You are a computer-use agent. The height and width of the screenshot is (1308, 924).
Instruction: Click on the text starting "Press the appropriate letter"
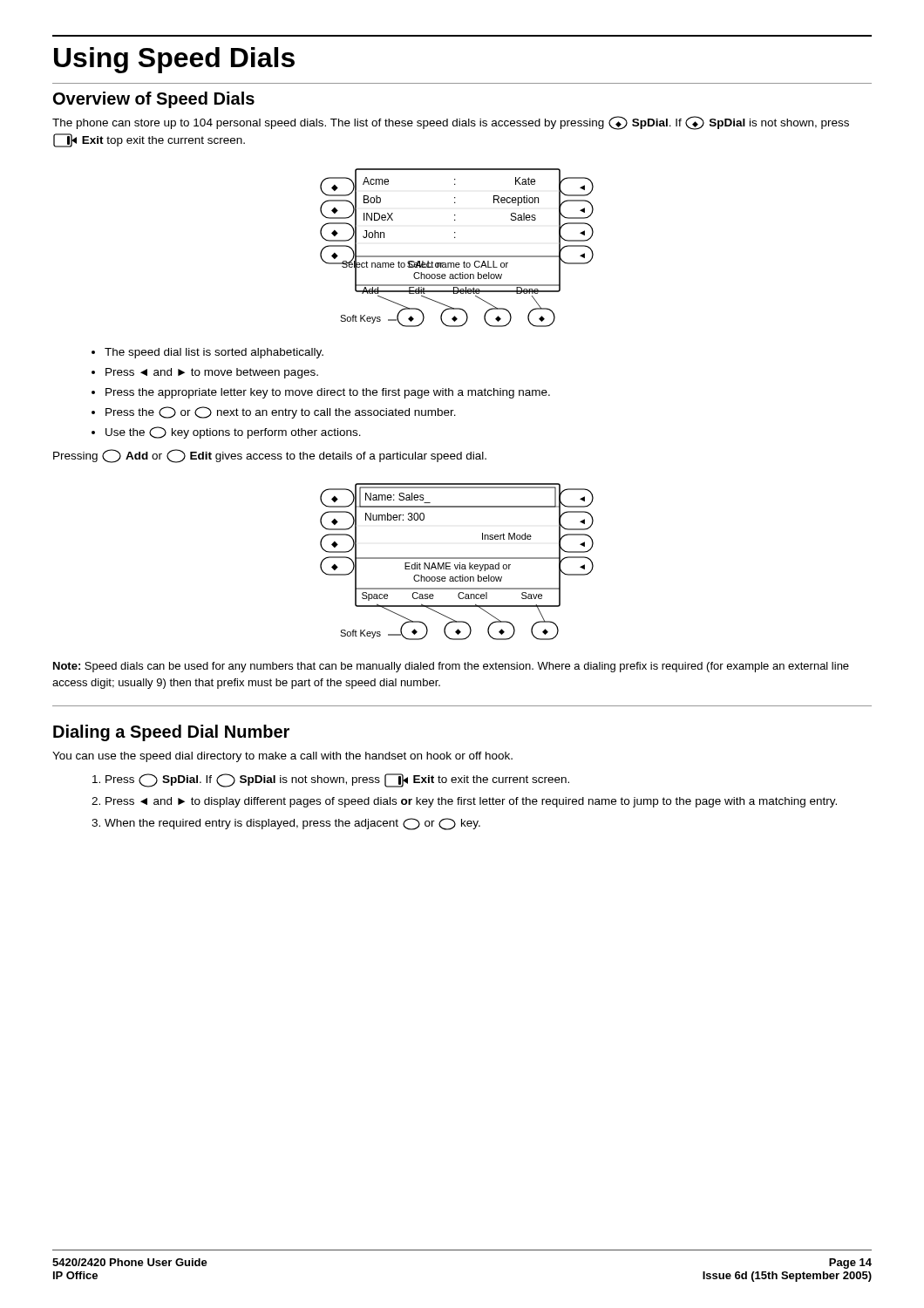tap(488, 393)
